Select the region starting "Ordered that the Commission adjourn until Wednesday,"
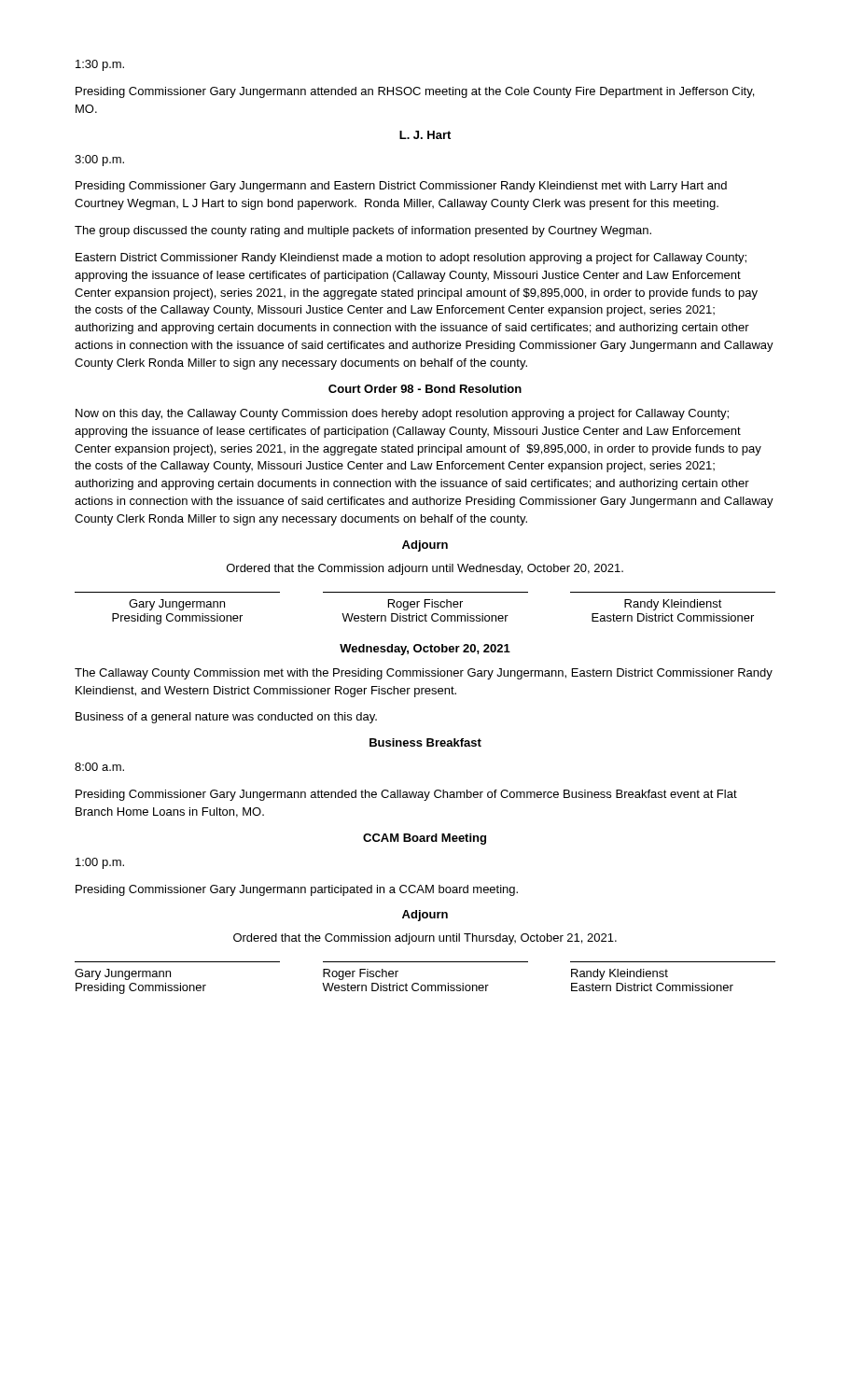850x1400 pixels. click(425, 568)
